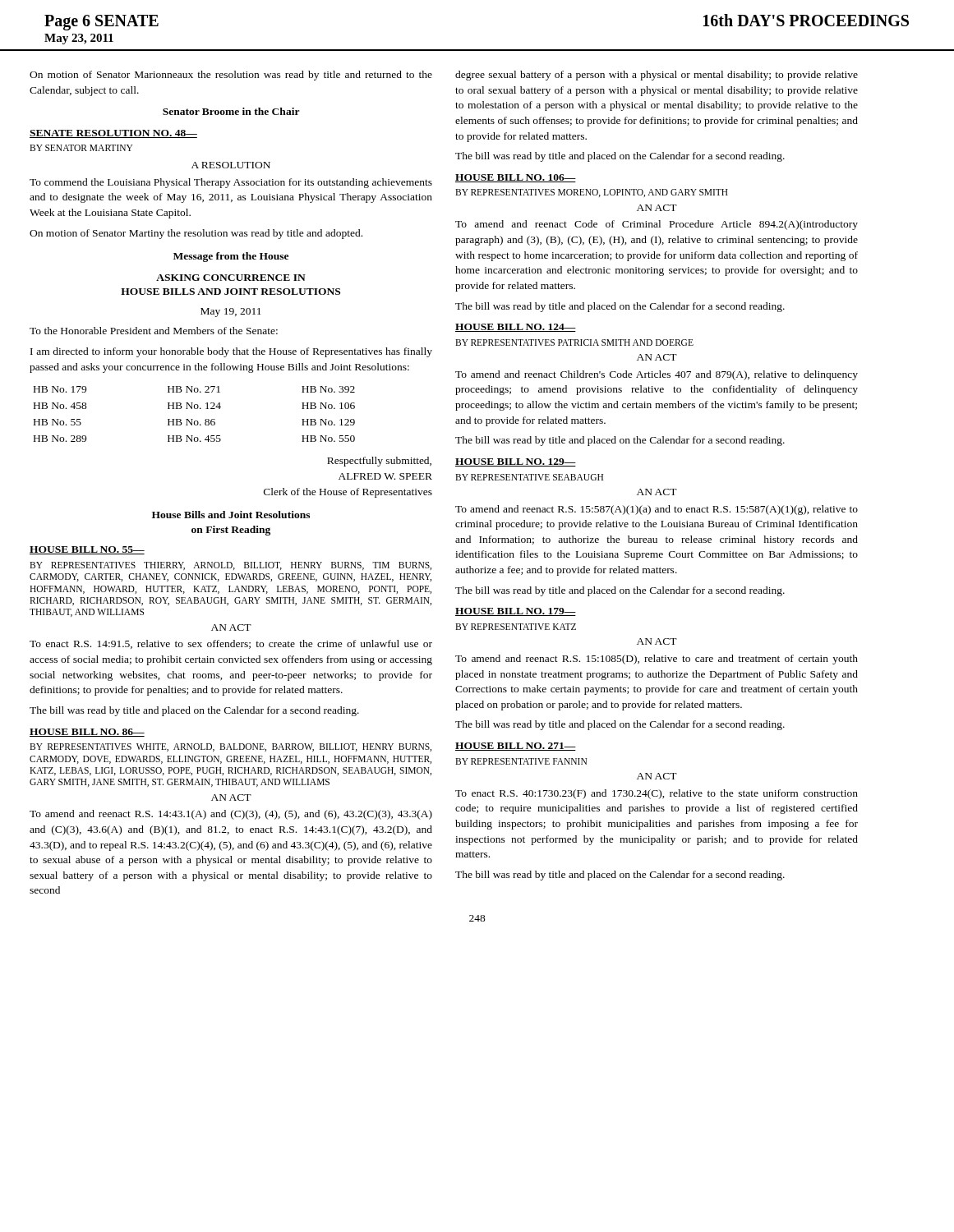Viewport: 954px width, 1232px height.
Task: Click on the section header that says "HOUSE BILL NO. 55—"
Action: 231,550
